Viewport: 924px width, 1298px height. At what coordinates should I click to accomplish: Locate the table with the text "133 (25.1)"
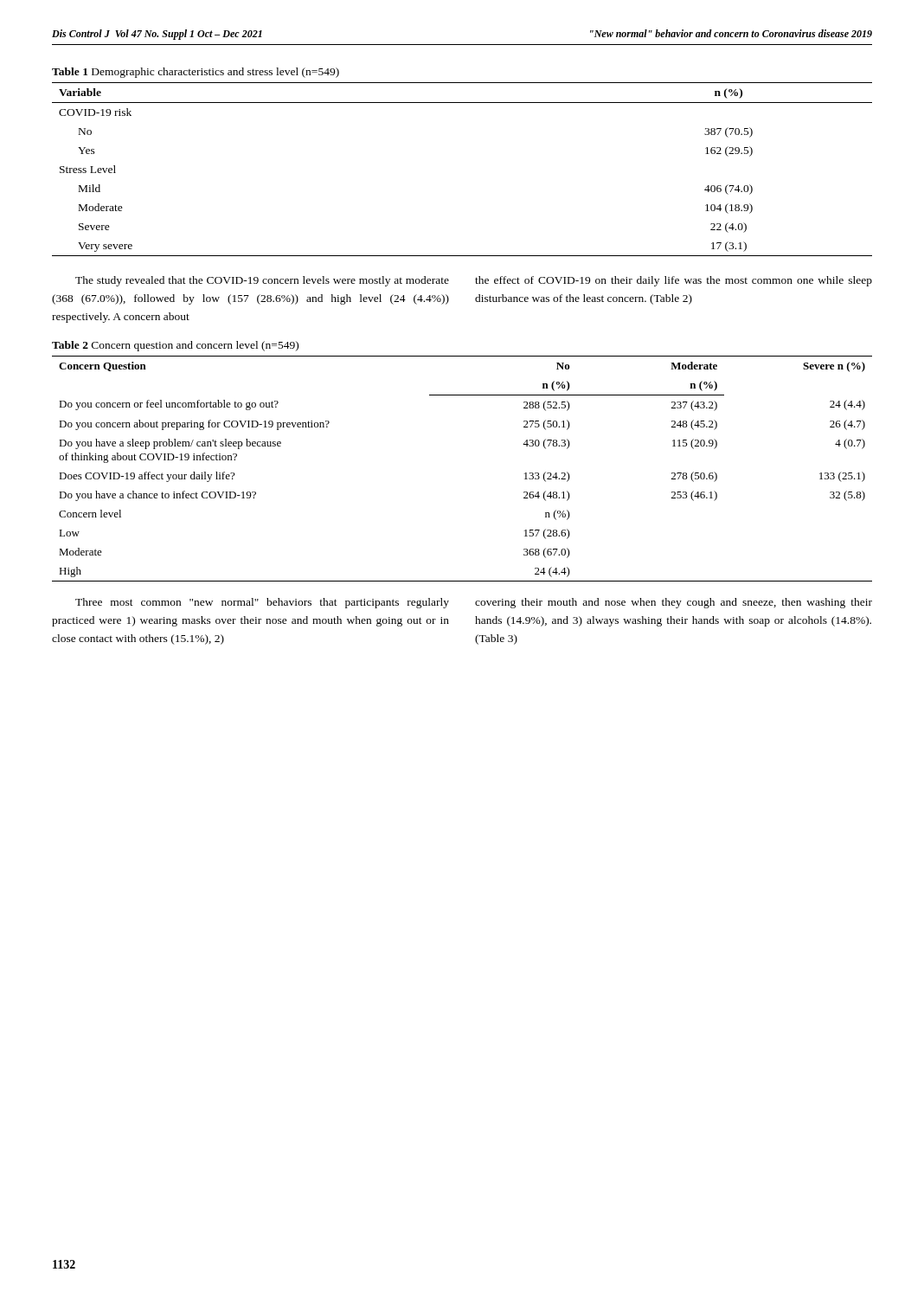click(x=462, y=468)
